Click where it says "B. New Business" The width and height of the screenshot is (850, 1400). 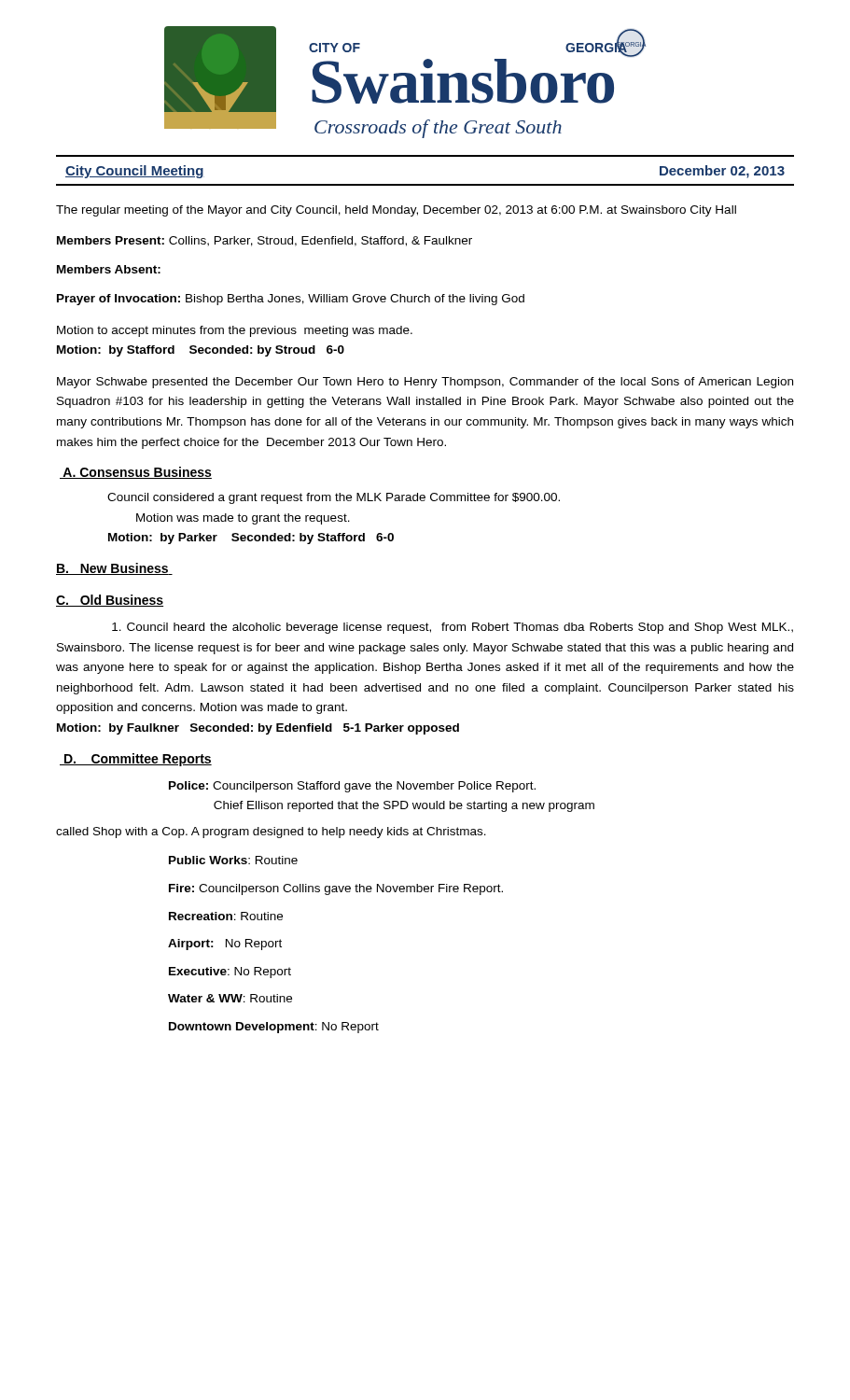pyautogui.click(x=114, y=568)
